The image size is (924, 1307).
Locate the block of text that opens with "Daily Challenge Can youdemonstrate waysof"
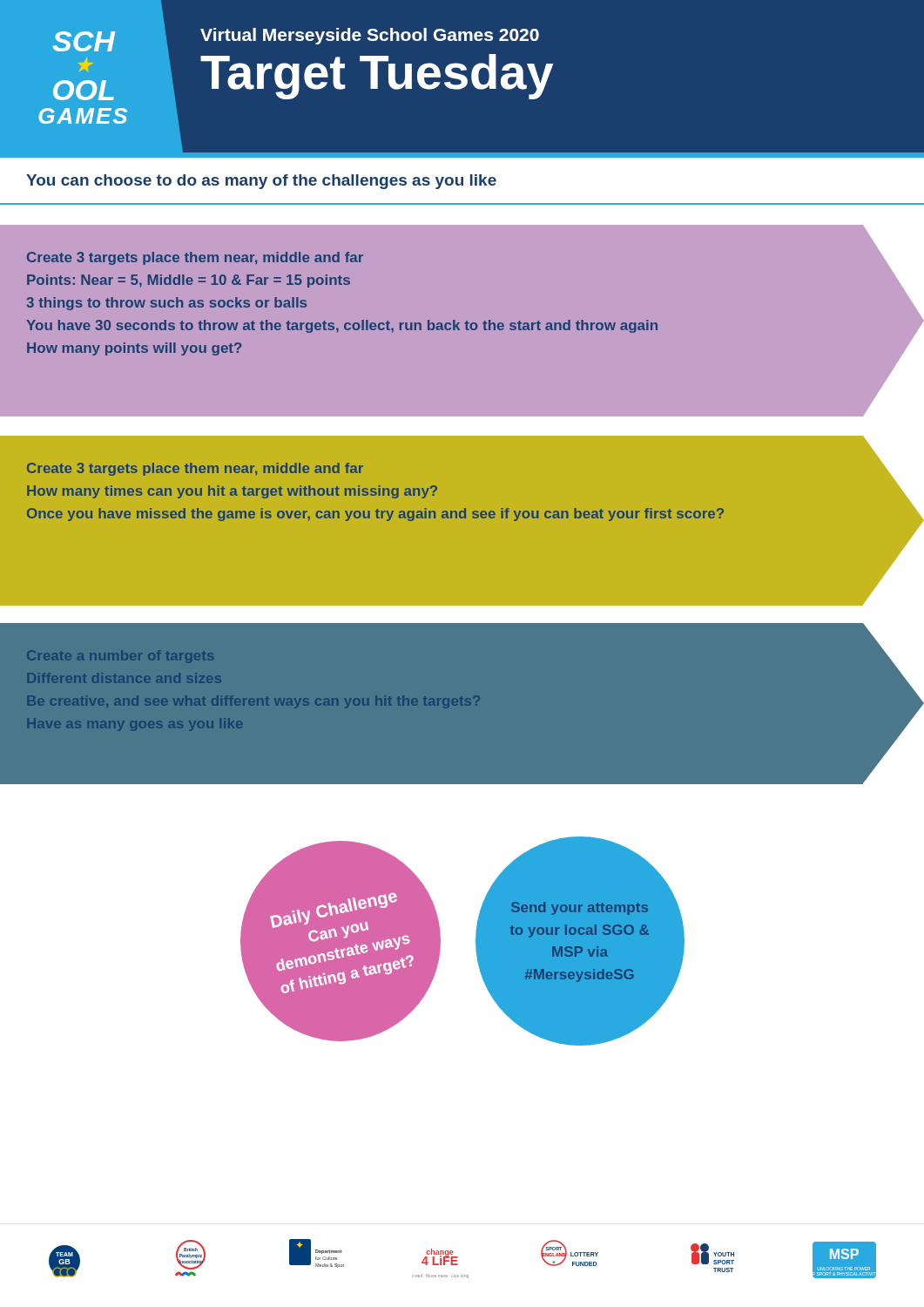(340, 941)
